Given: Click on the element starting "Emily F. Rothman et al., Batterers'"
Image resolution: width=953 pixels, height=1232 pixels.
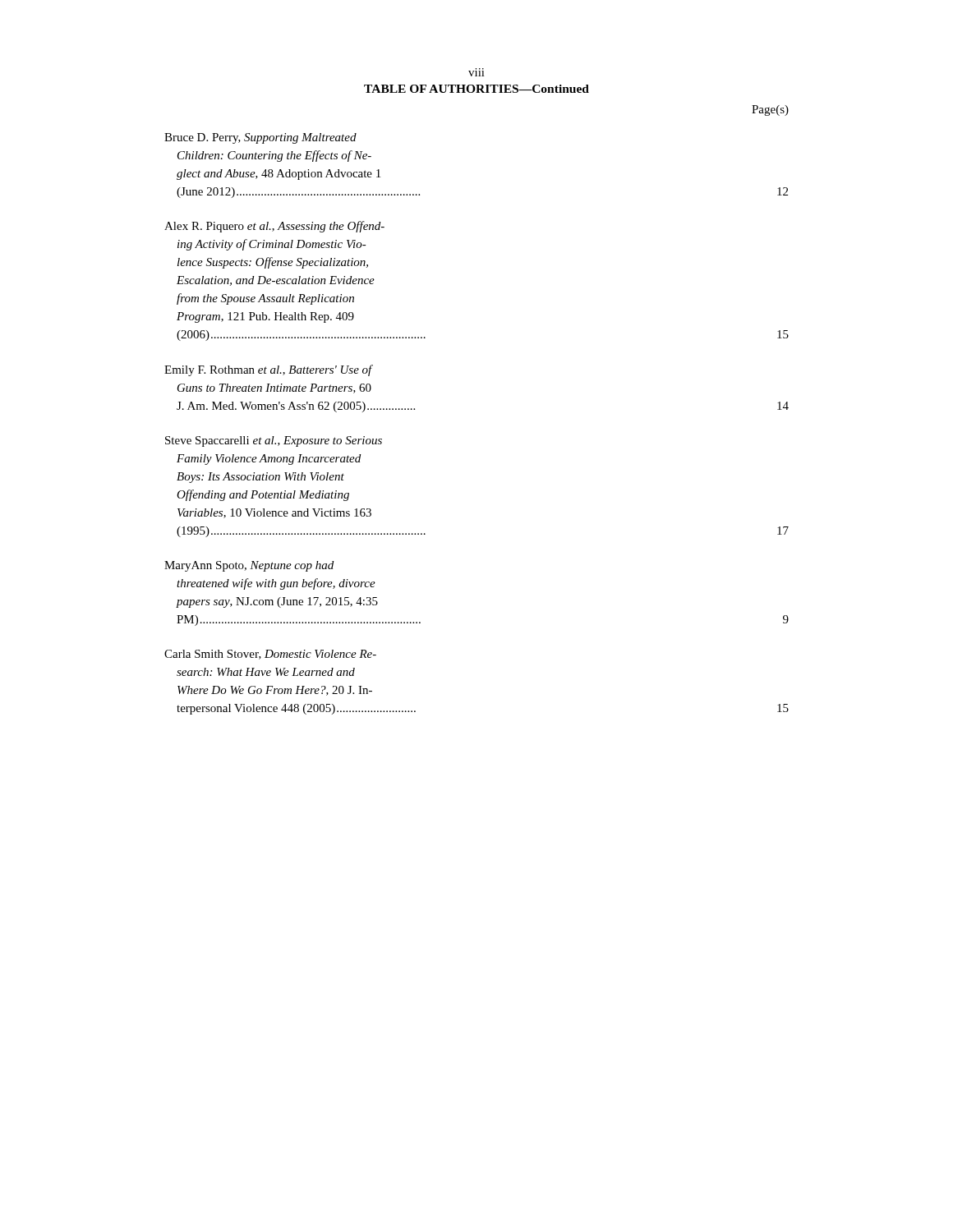Looking at the screenshot, I should click(x=269, y=370).
